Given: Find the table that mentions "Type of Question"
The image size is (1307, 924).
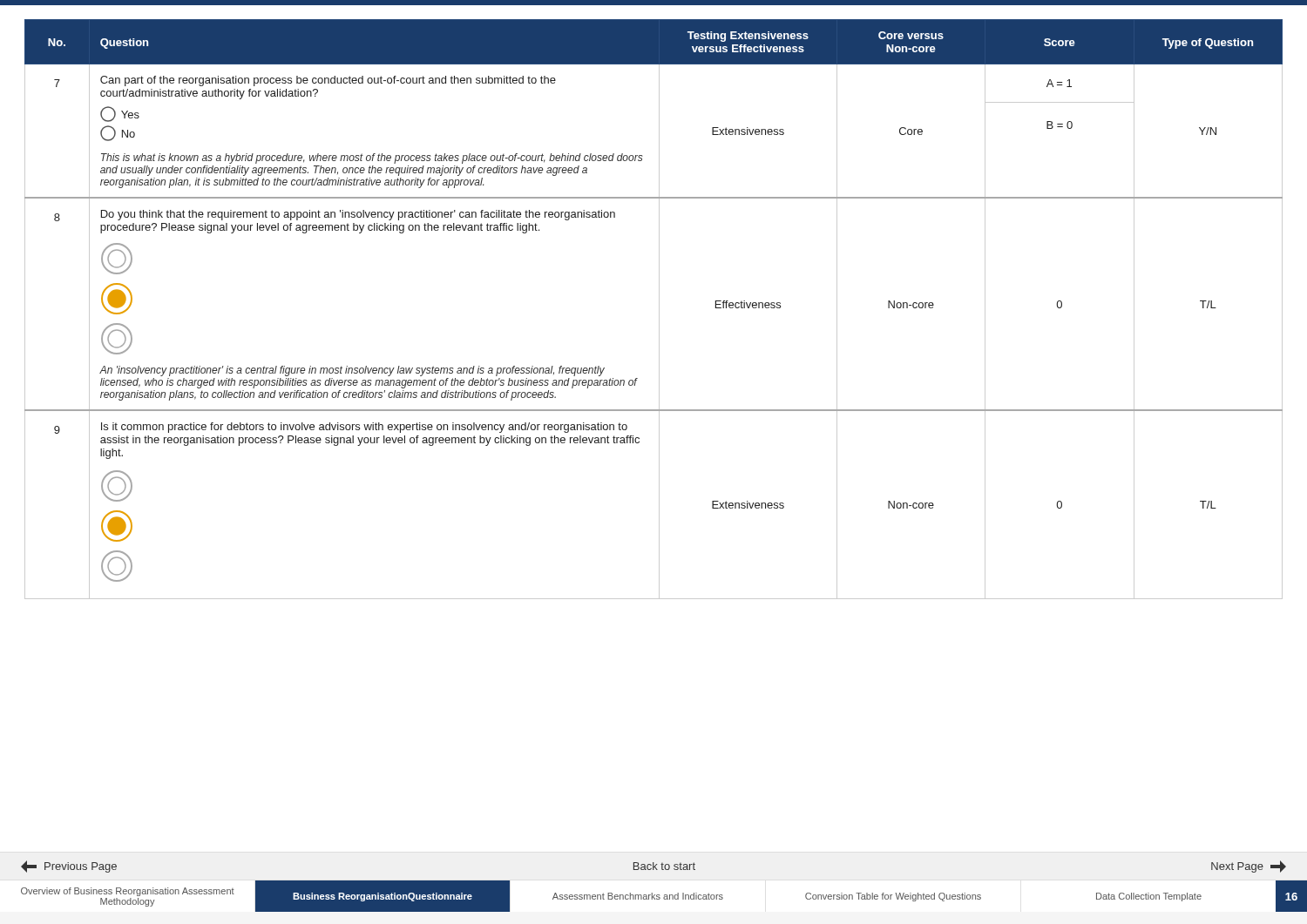Looking at the screenshot, I should coord(654,432).
